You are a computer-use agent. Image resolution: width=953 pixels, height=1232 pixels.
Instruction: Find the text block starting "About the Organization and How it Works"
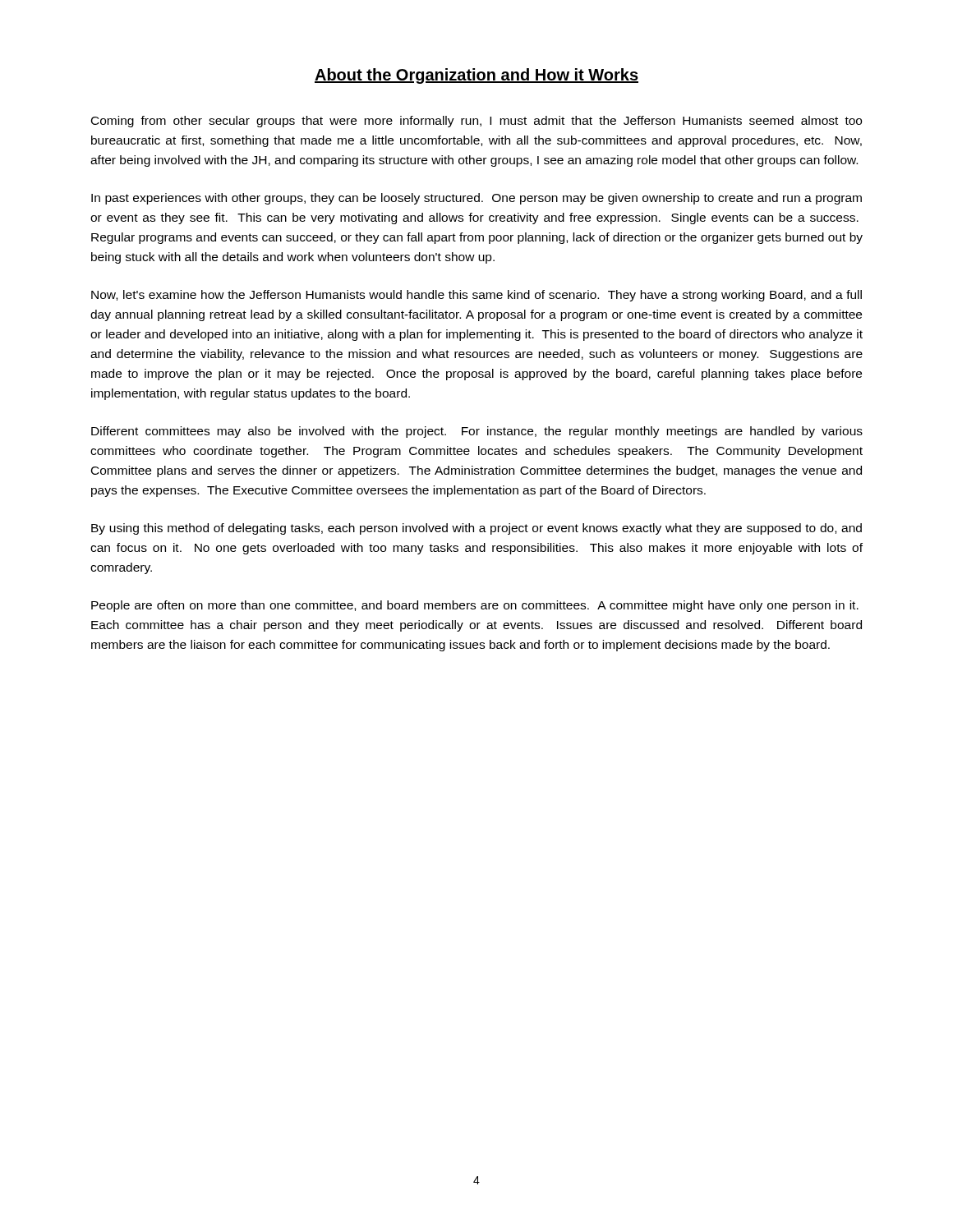(x=476, y=75)
